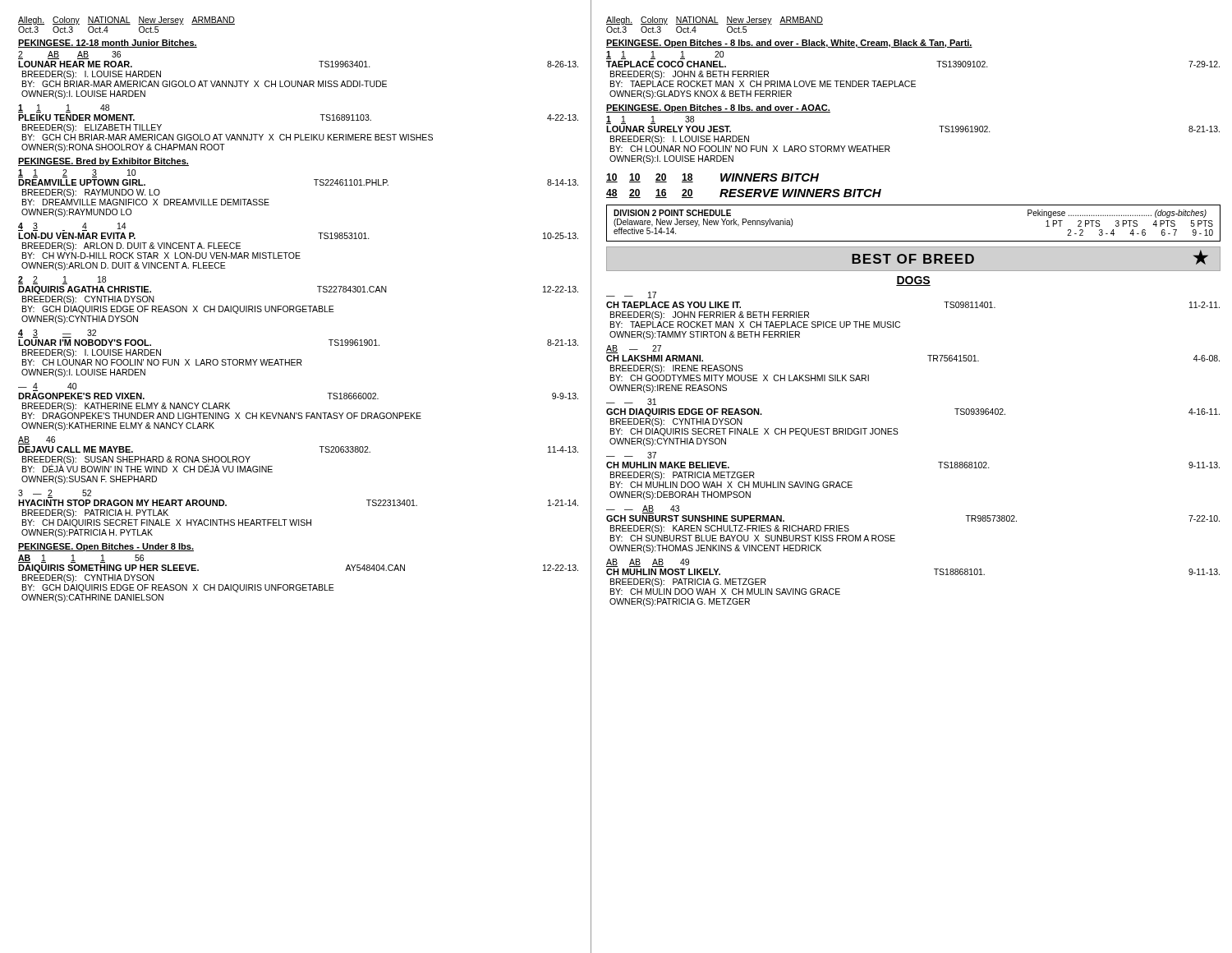Point to the block starting "1 1 2 3 10 DREAMVILLE"
The width and height of the screenshot is (1232, 953).
(20, 173)
